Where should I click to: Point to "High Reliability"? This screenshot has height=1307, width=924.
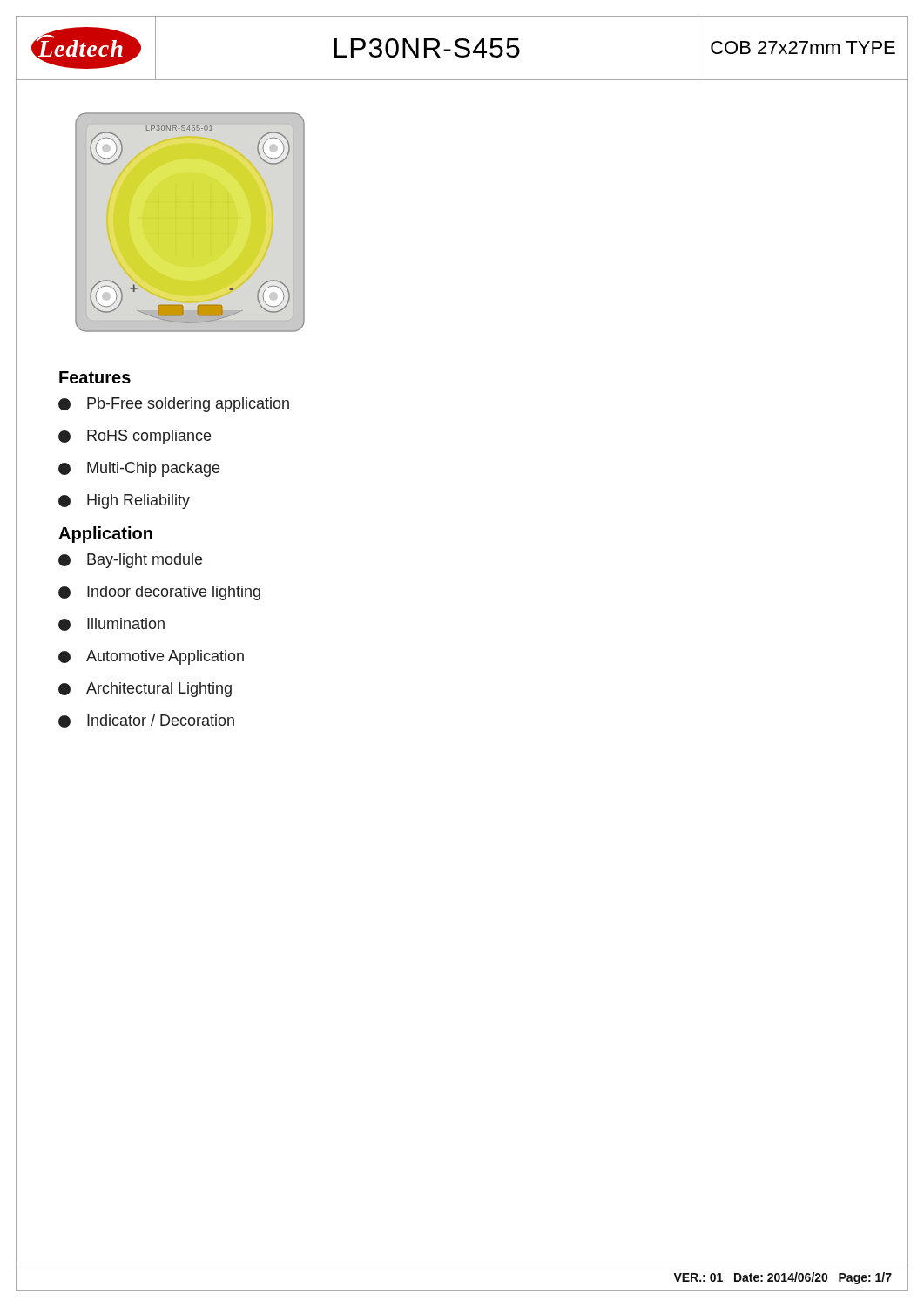click(x=124, y=501)
